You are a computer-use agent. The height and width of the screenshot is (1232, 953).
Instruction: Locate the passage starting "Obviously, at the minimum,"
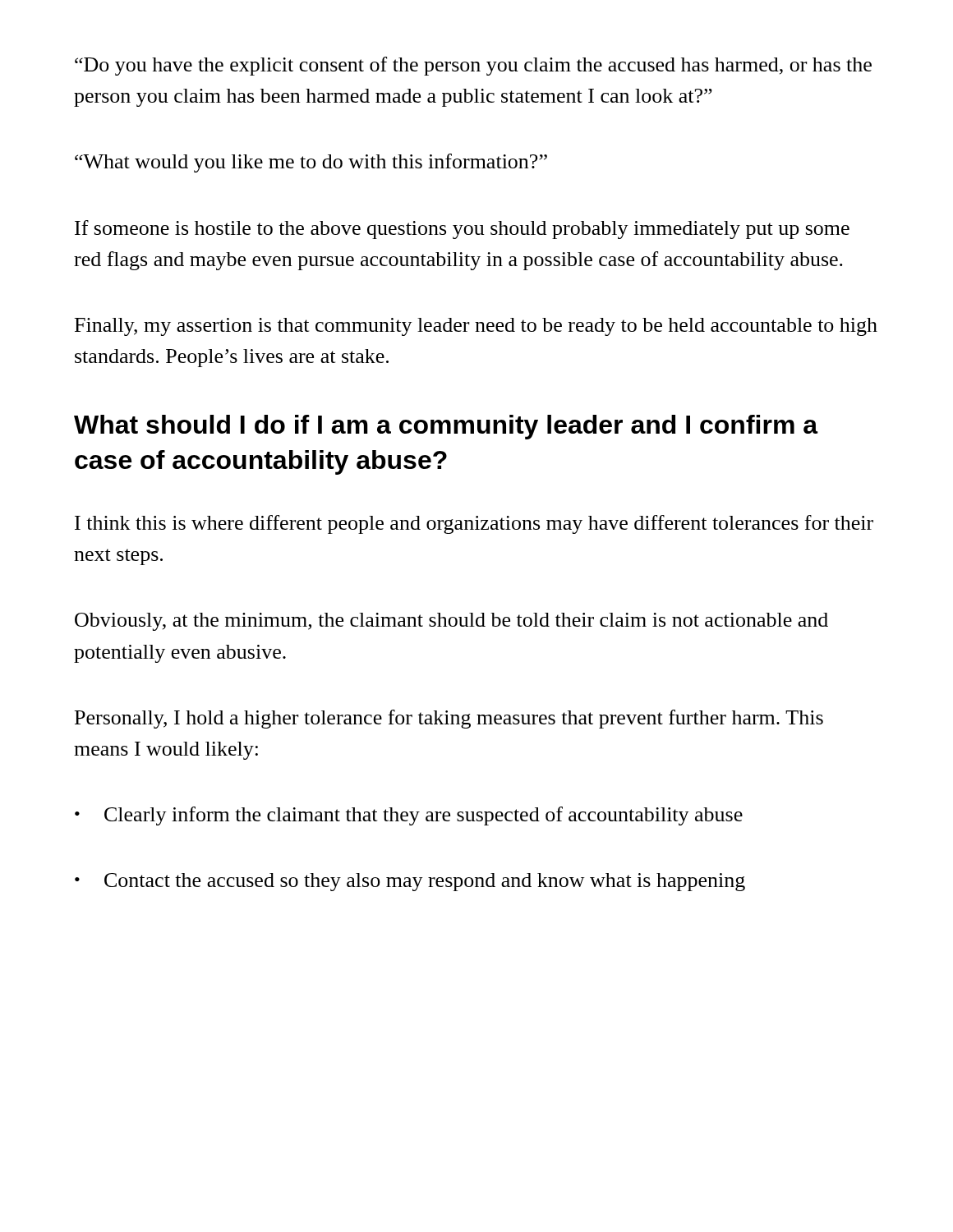451,636
